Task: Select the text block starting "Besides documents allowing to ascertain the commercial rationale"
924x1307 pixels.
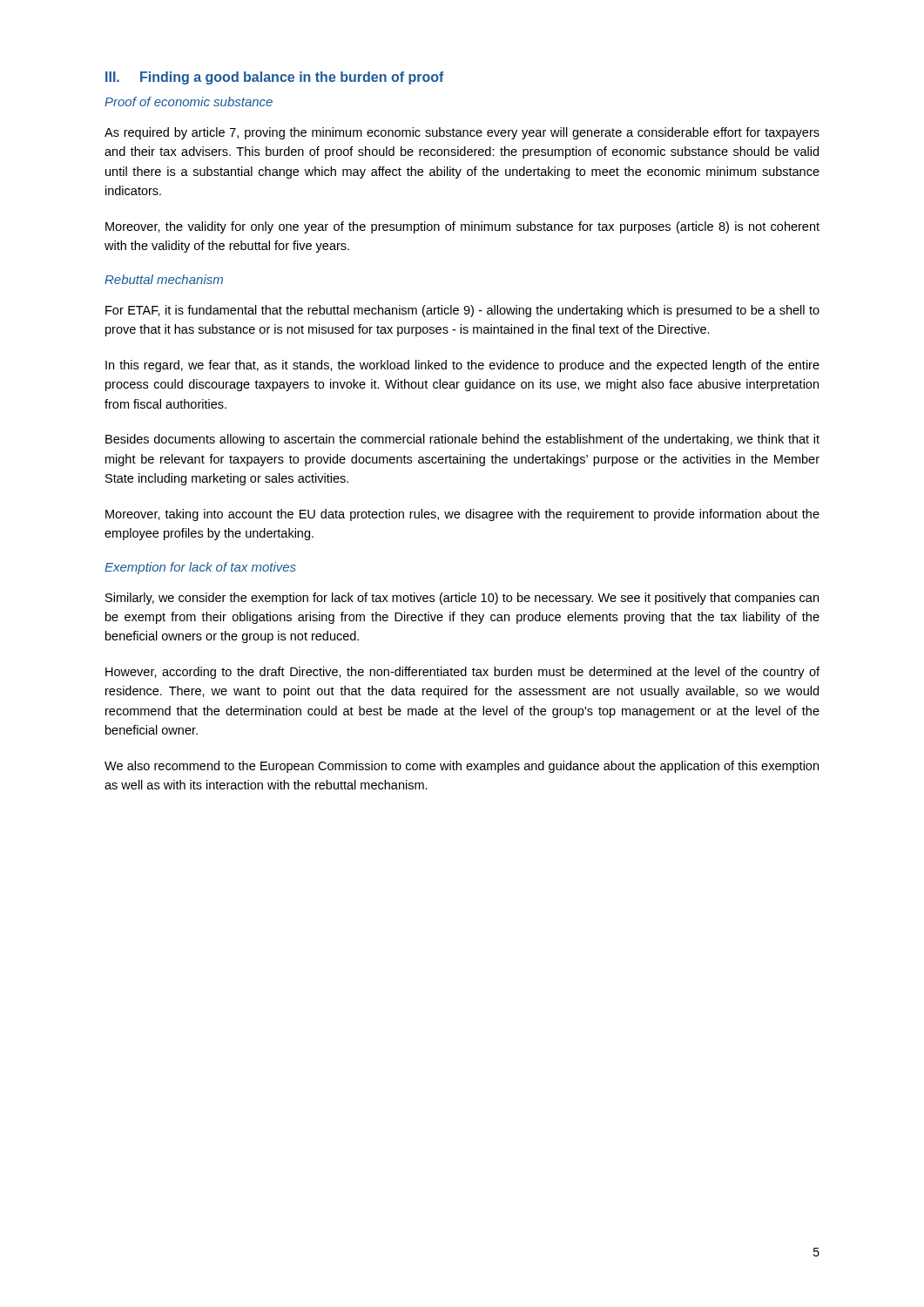Action: [x=462, y=459]
